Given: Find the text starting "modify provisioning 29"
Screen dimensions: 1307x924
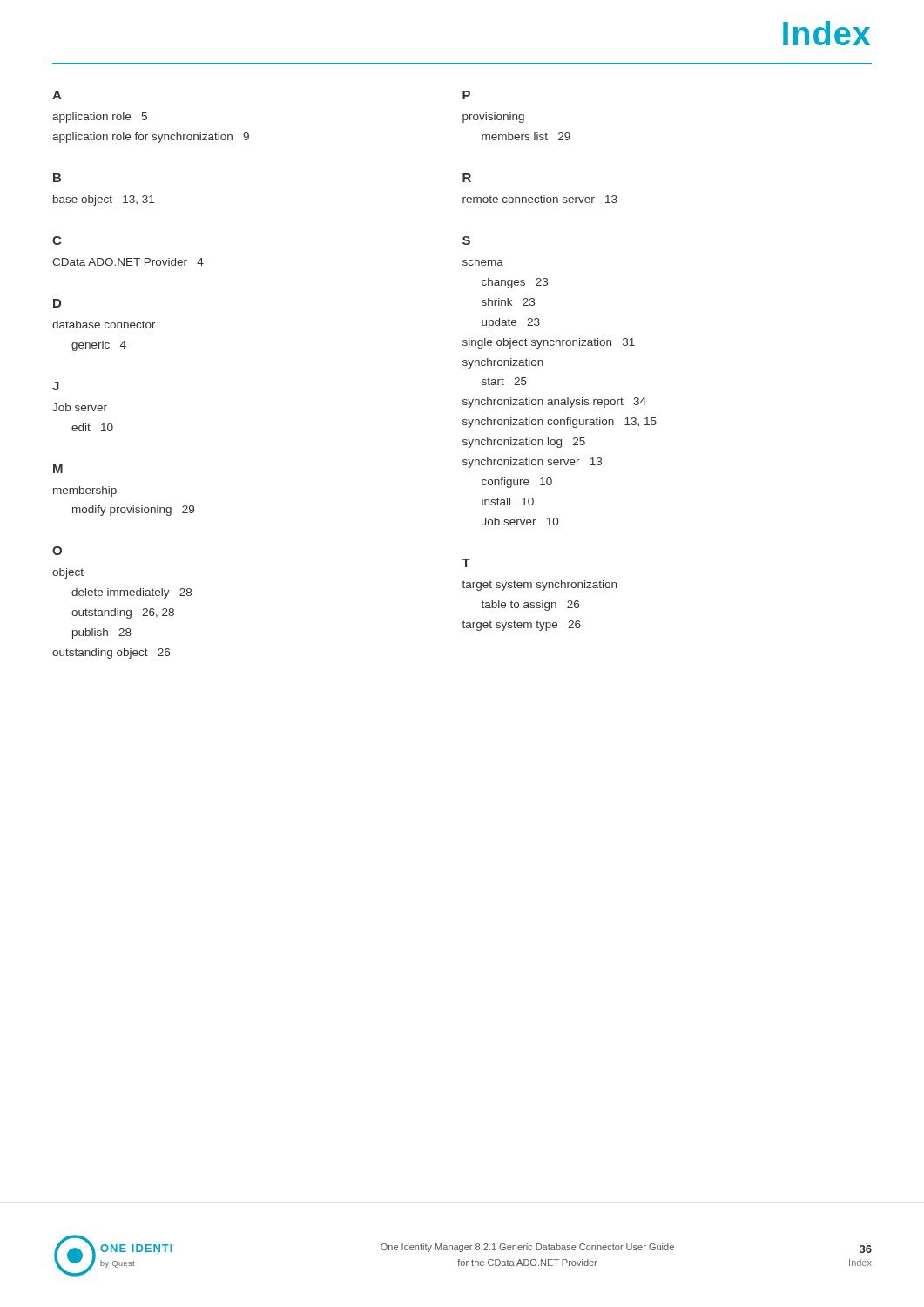Looking at the screenshot, I should pos(133,510).
